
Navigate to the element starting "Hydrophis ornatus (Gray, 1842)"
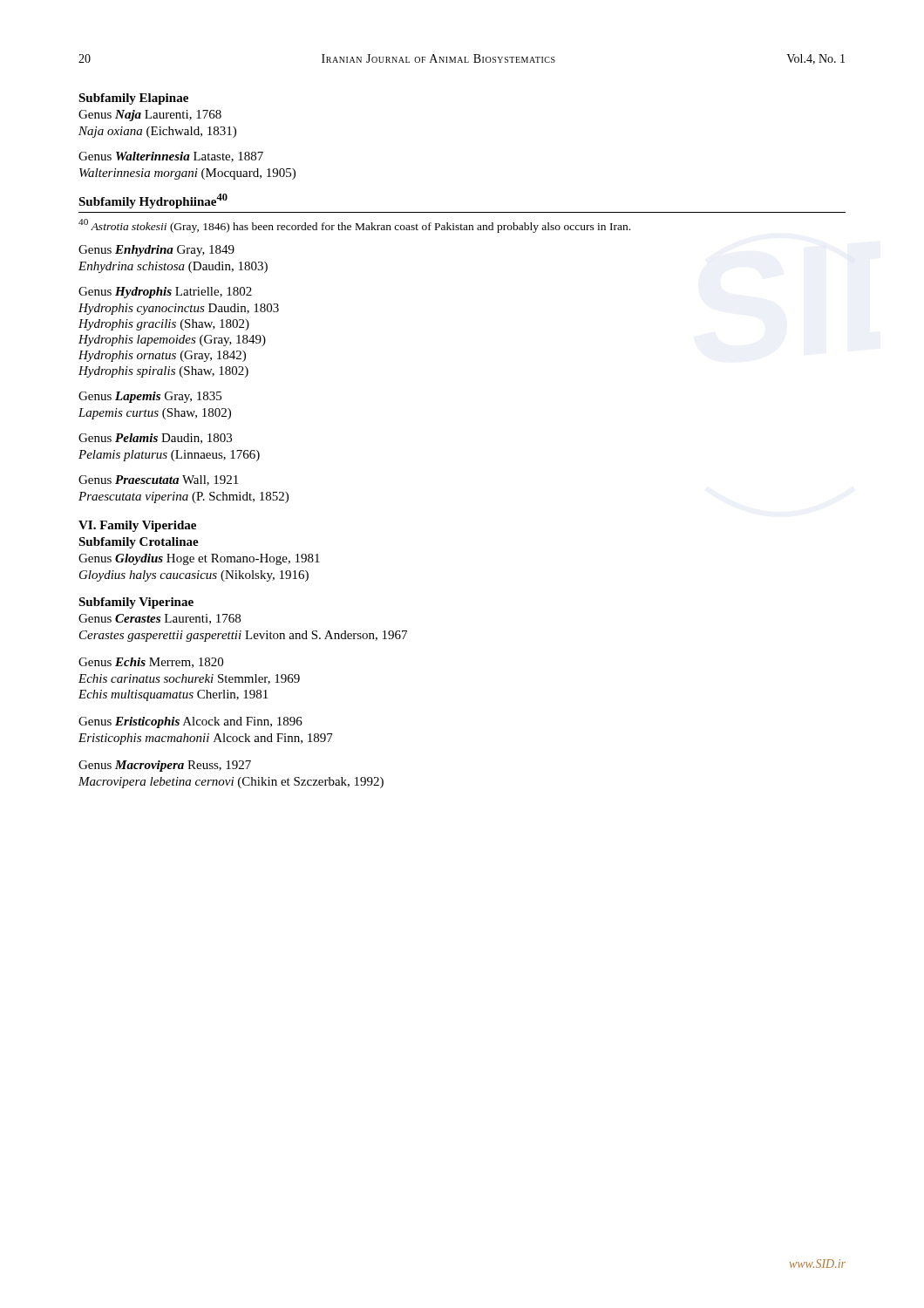[162, 354]
